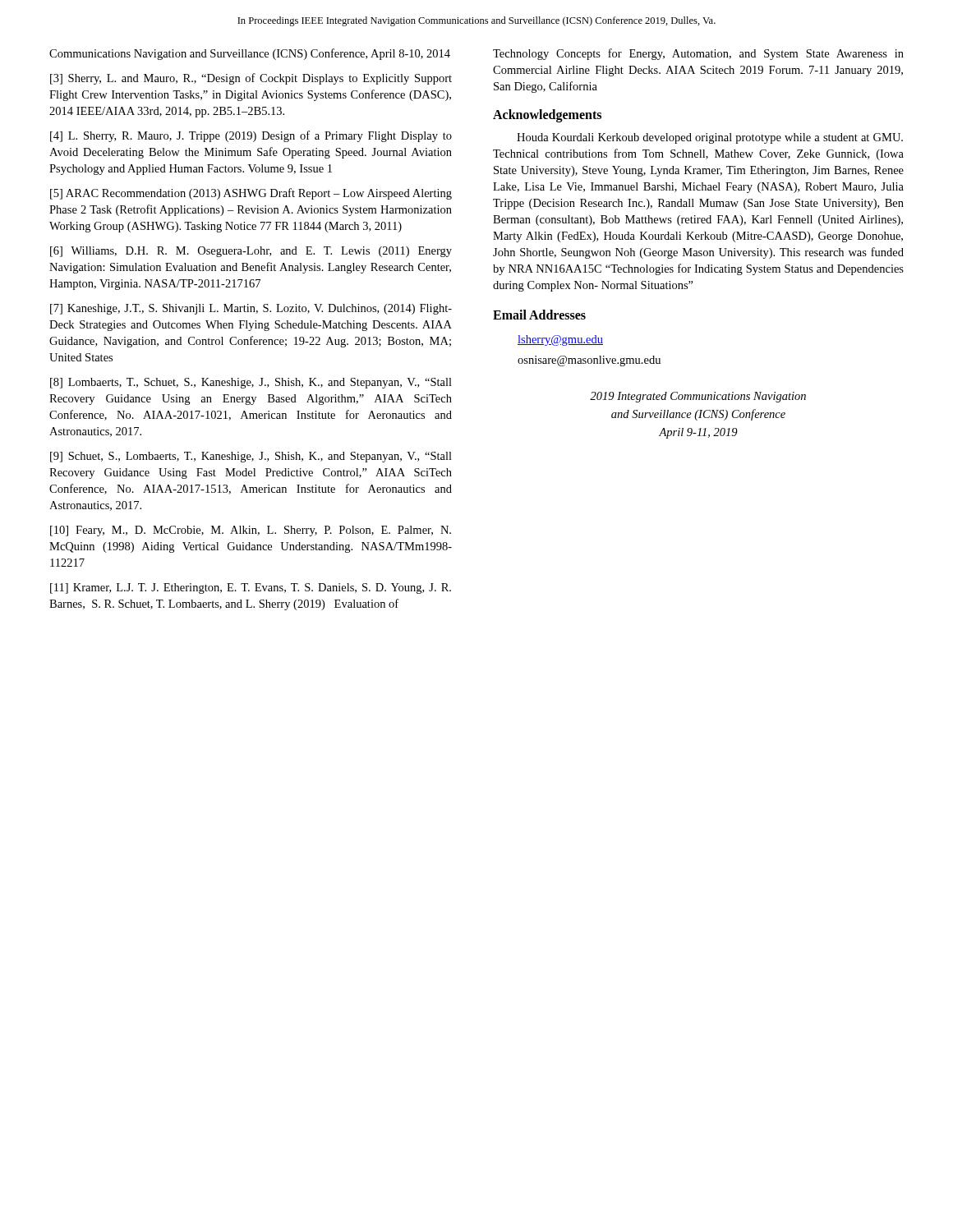Locate the block of text that opens with "[5] ARAC Recommendation (2013)"
Viewport: 953px width, 1232px height.
tap(251, 209)
